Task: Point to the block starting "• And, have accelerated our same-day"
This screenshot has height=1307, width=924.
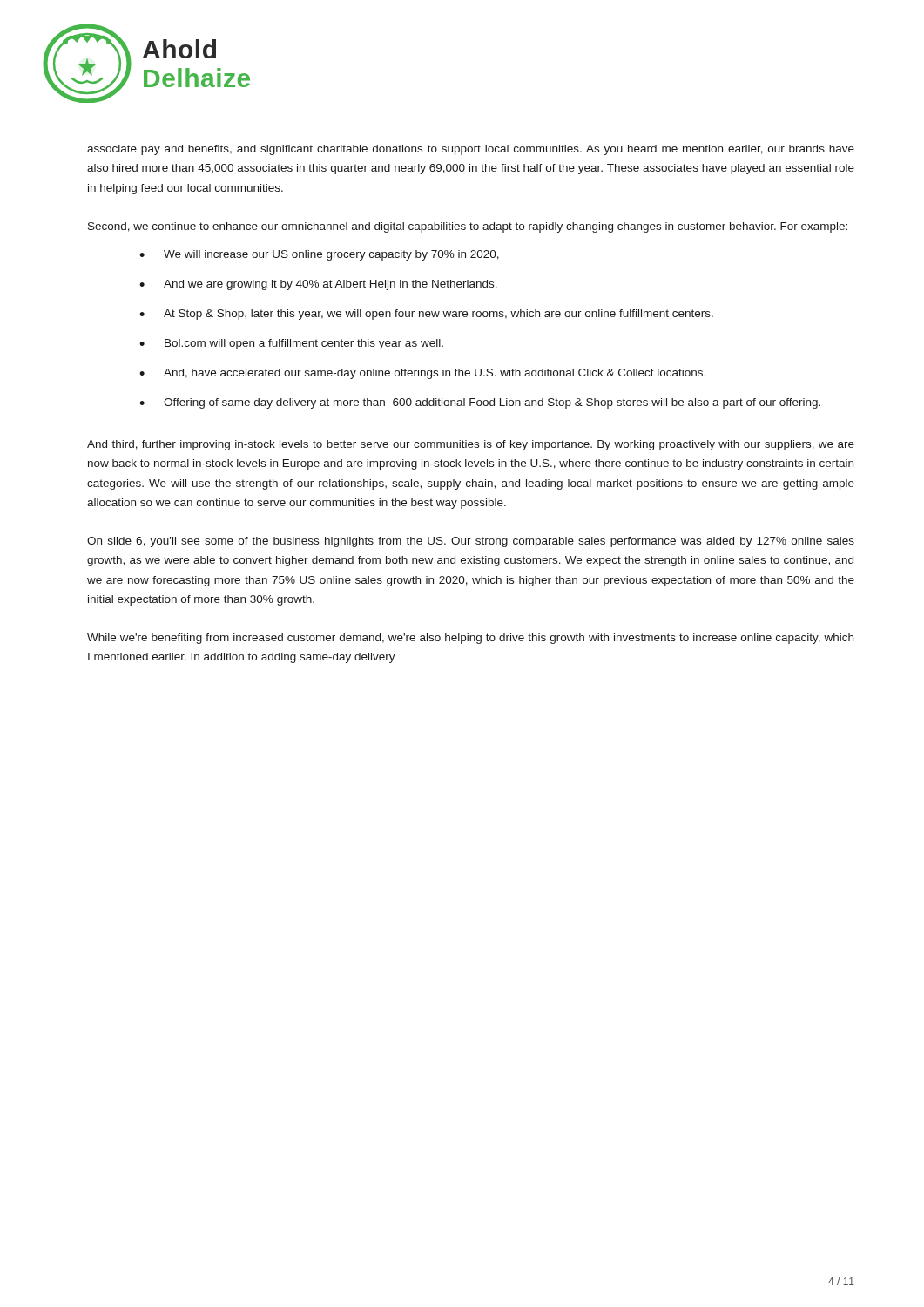Action: tap(497, 375)
